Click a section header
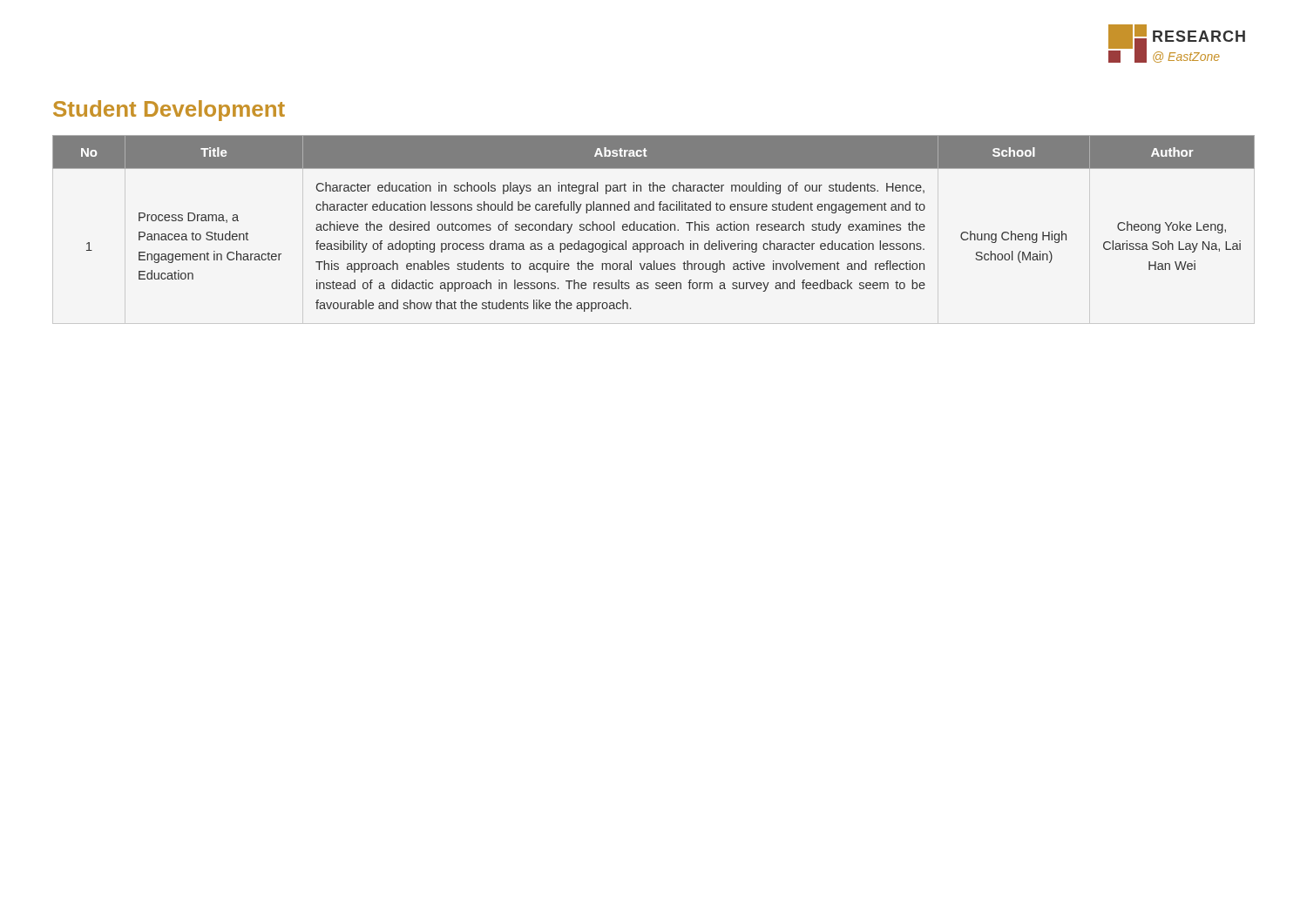The height and width of the screenshot is (924, 1307). (169, 109)
